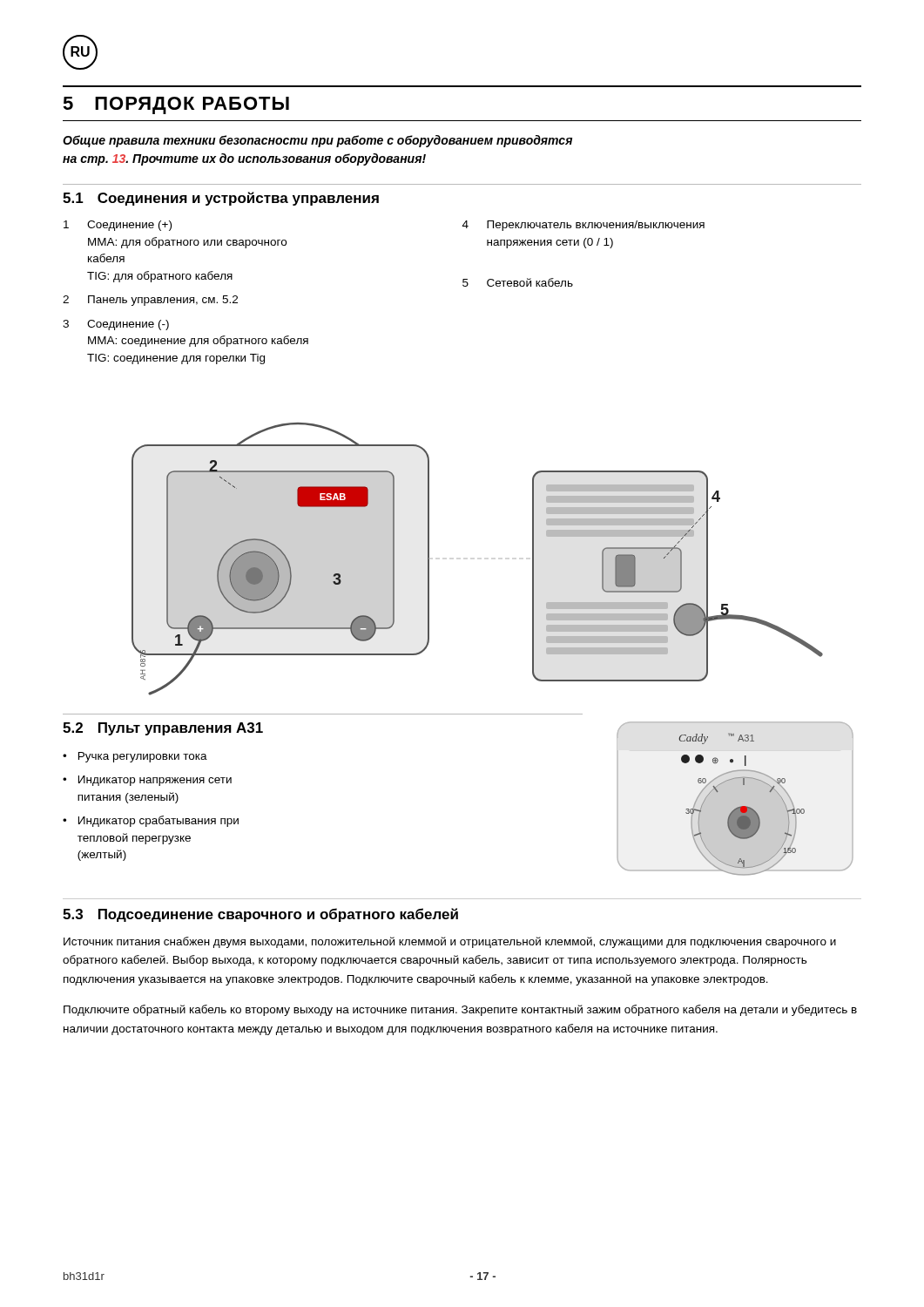Click on the text block that reads "Подключите обратный кабель ко"
924x1307 pixels.
pos(460,1019)
